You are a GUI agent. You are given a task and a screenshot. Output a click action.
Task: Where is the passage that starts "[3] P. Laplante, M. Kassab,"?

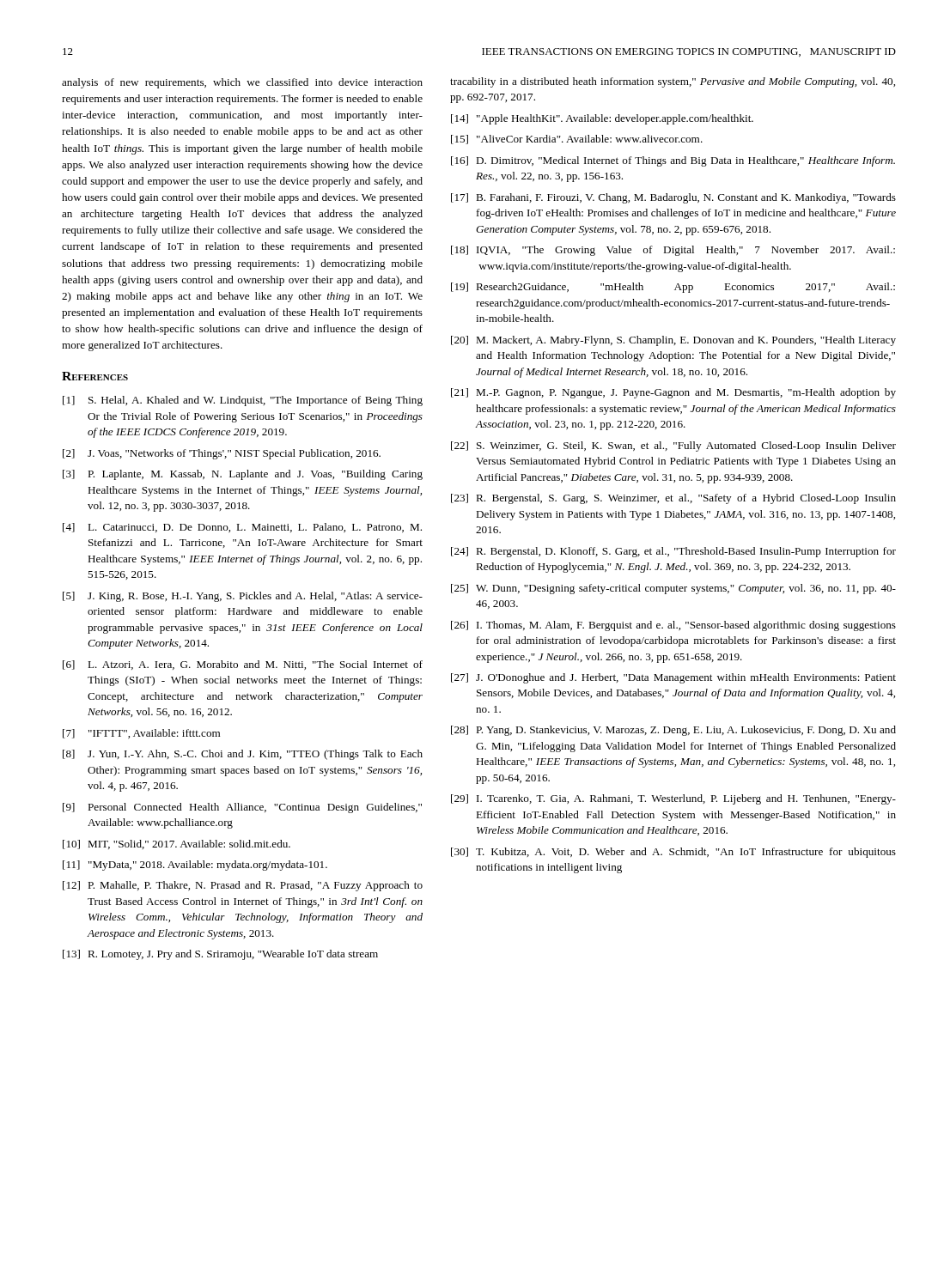242,490
